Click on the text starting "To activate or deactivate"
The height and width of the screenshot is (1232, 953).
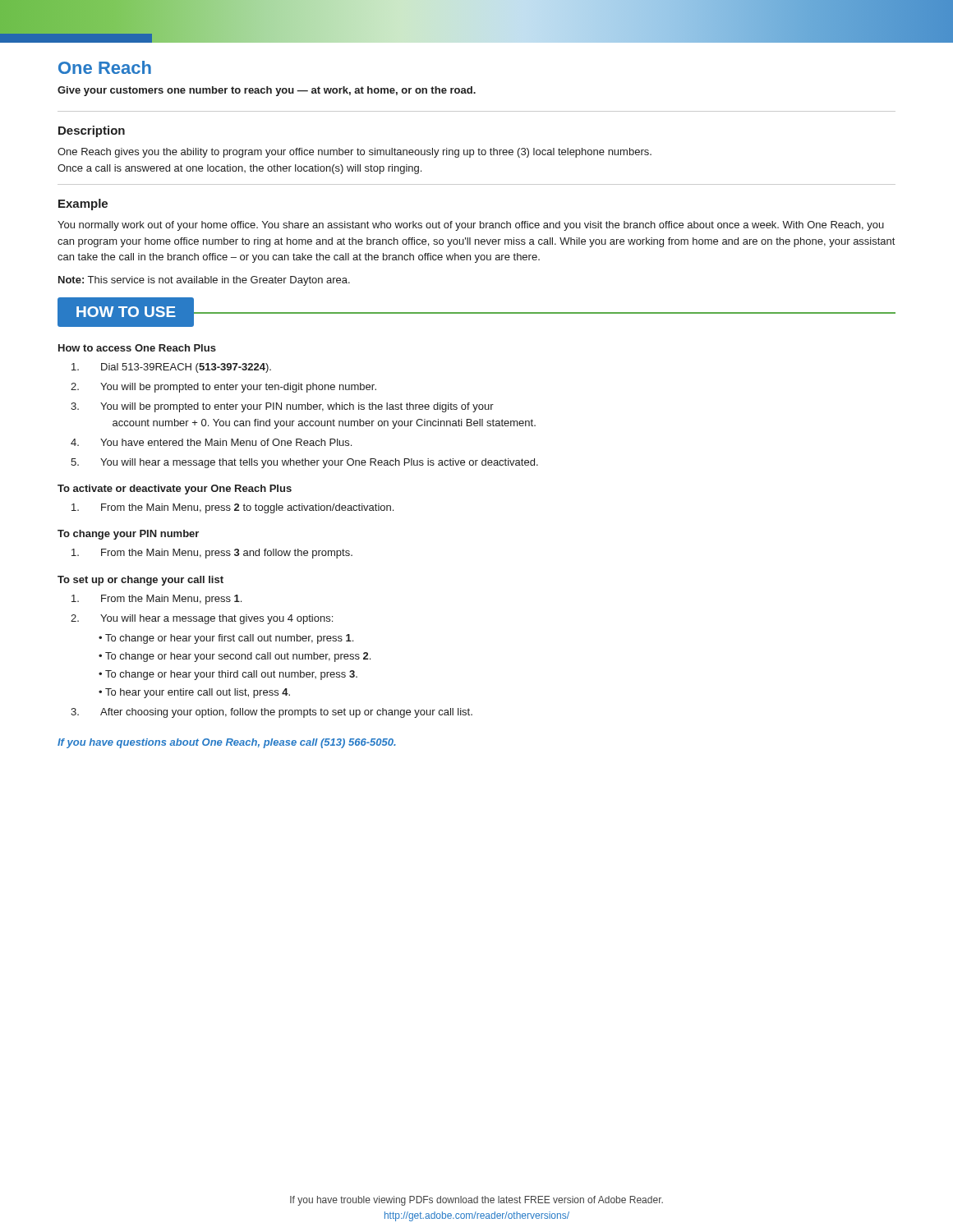[x=175, y=489]
